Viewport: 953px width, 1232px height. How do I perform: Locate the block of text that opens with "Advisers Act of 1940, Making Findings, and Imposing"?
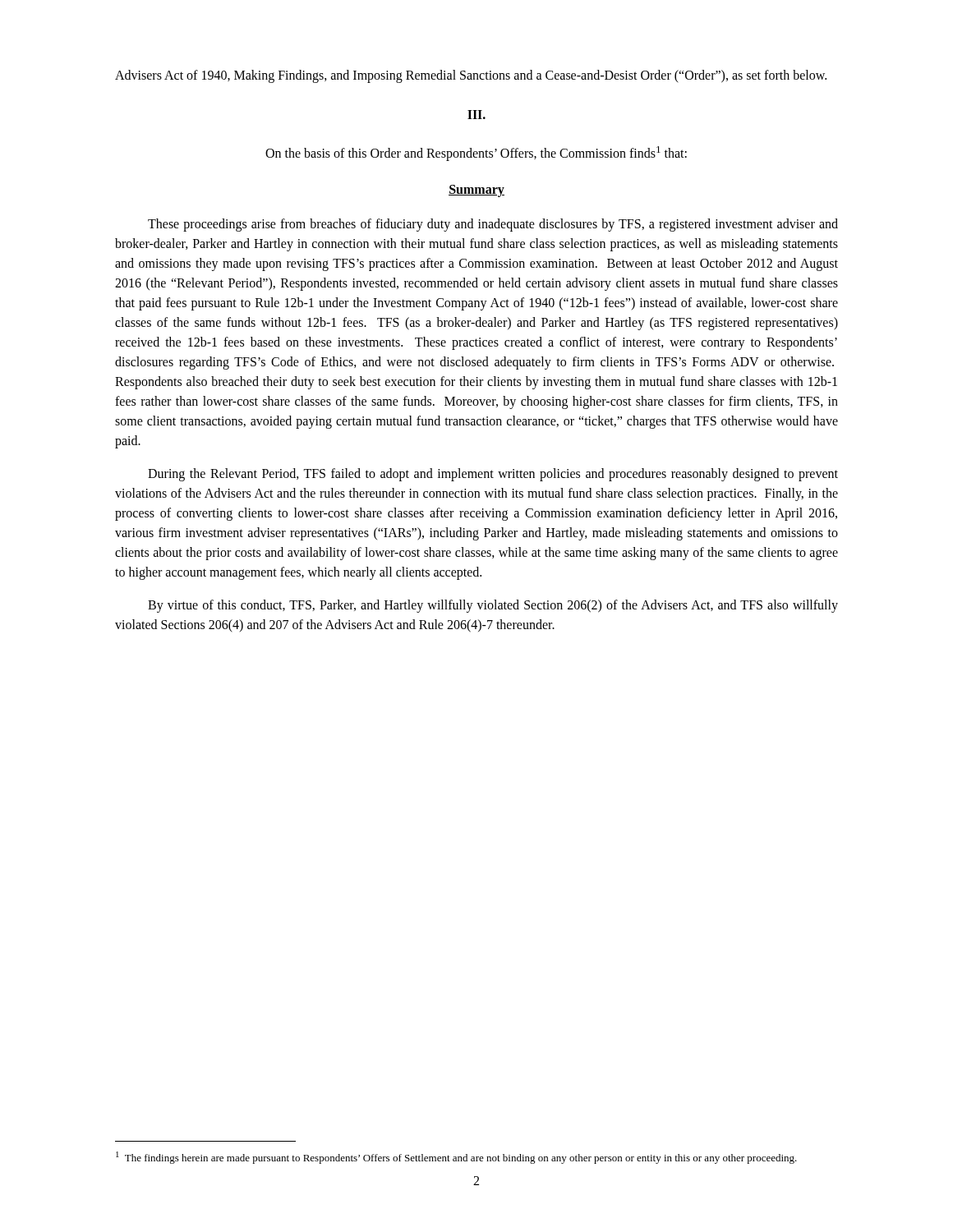471,75
